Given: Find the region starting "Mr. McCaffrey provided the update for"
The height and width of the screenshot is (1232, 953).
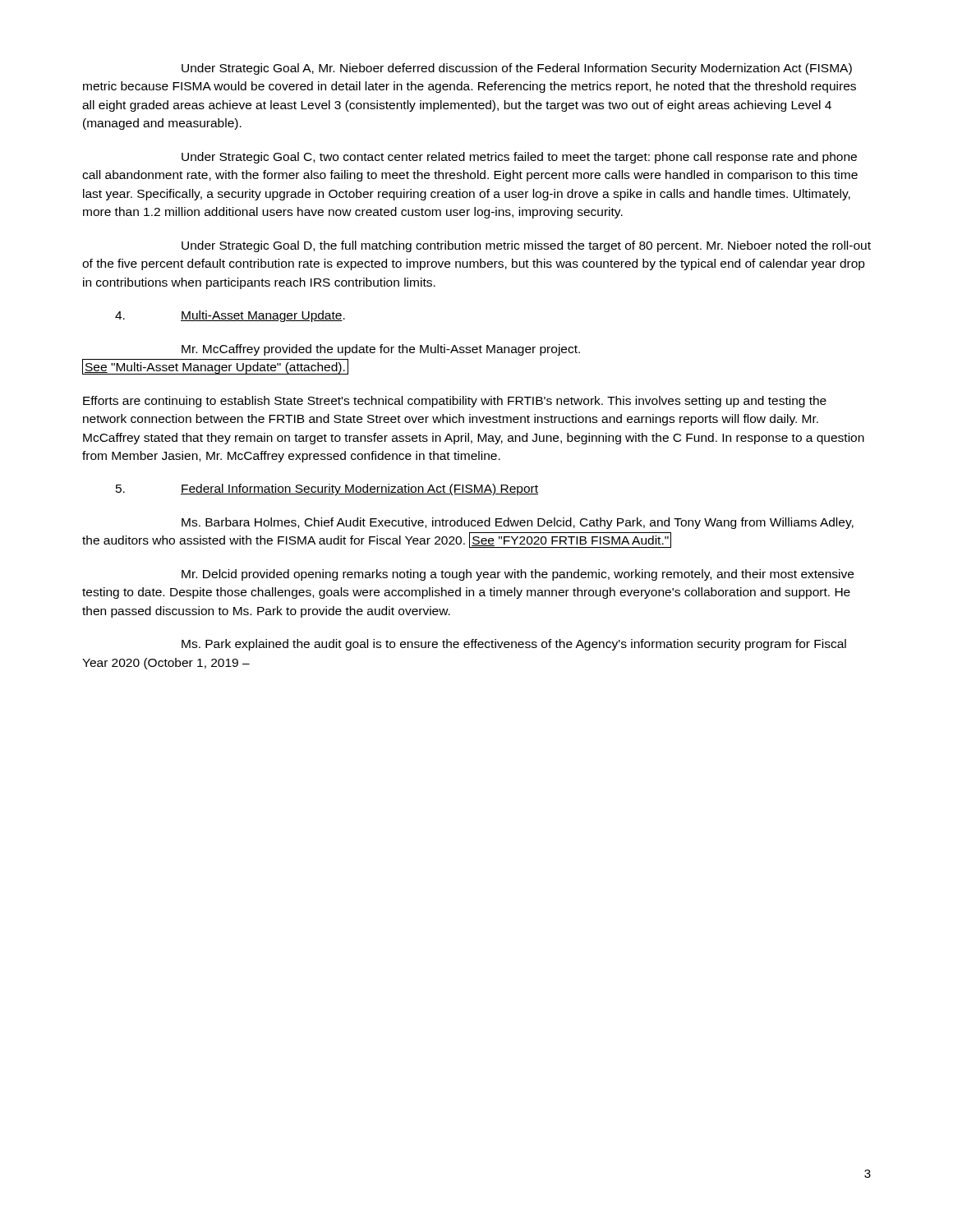Looking at the screenshot, I should (x=332, y=358).
